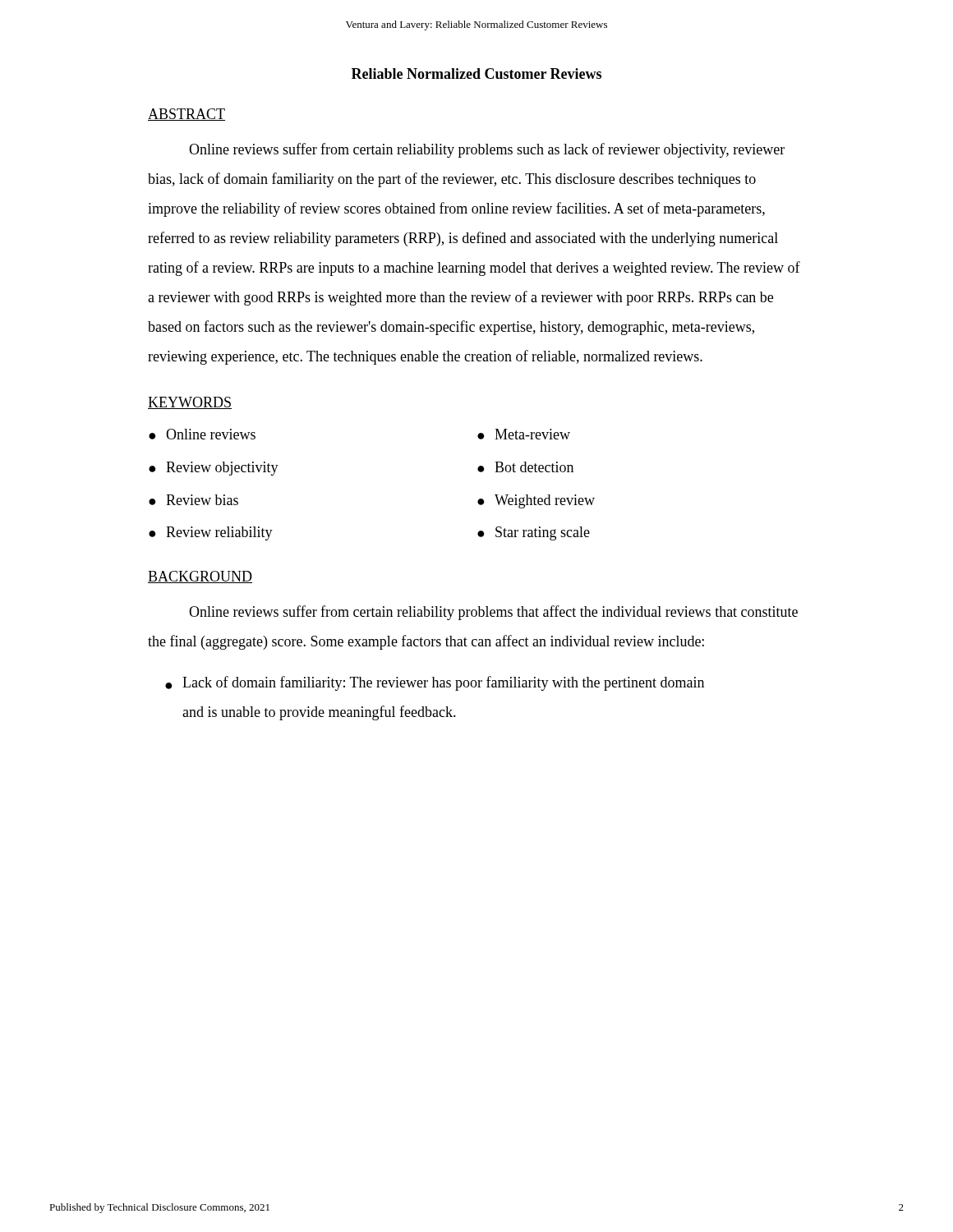Find the passage starting "●Online reviews"
Image resolution: width=953 pixels, height=1232 pixels.
[x=202, y=435]
